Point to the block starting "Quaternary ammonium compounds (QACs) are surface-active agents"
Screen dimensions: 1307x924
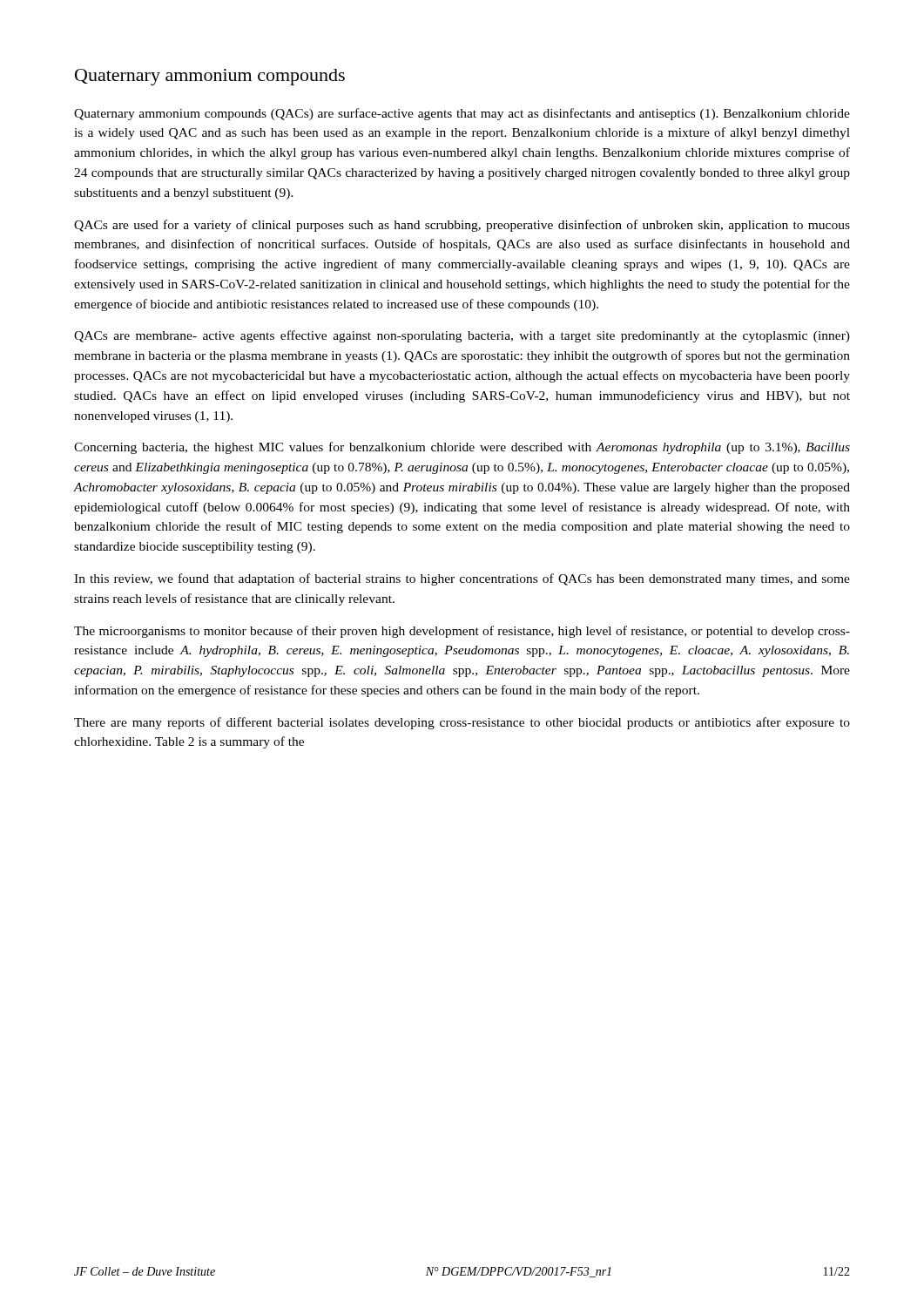[x=462, y=152]
